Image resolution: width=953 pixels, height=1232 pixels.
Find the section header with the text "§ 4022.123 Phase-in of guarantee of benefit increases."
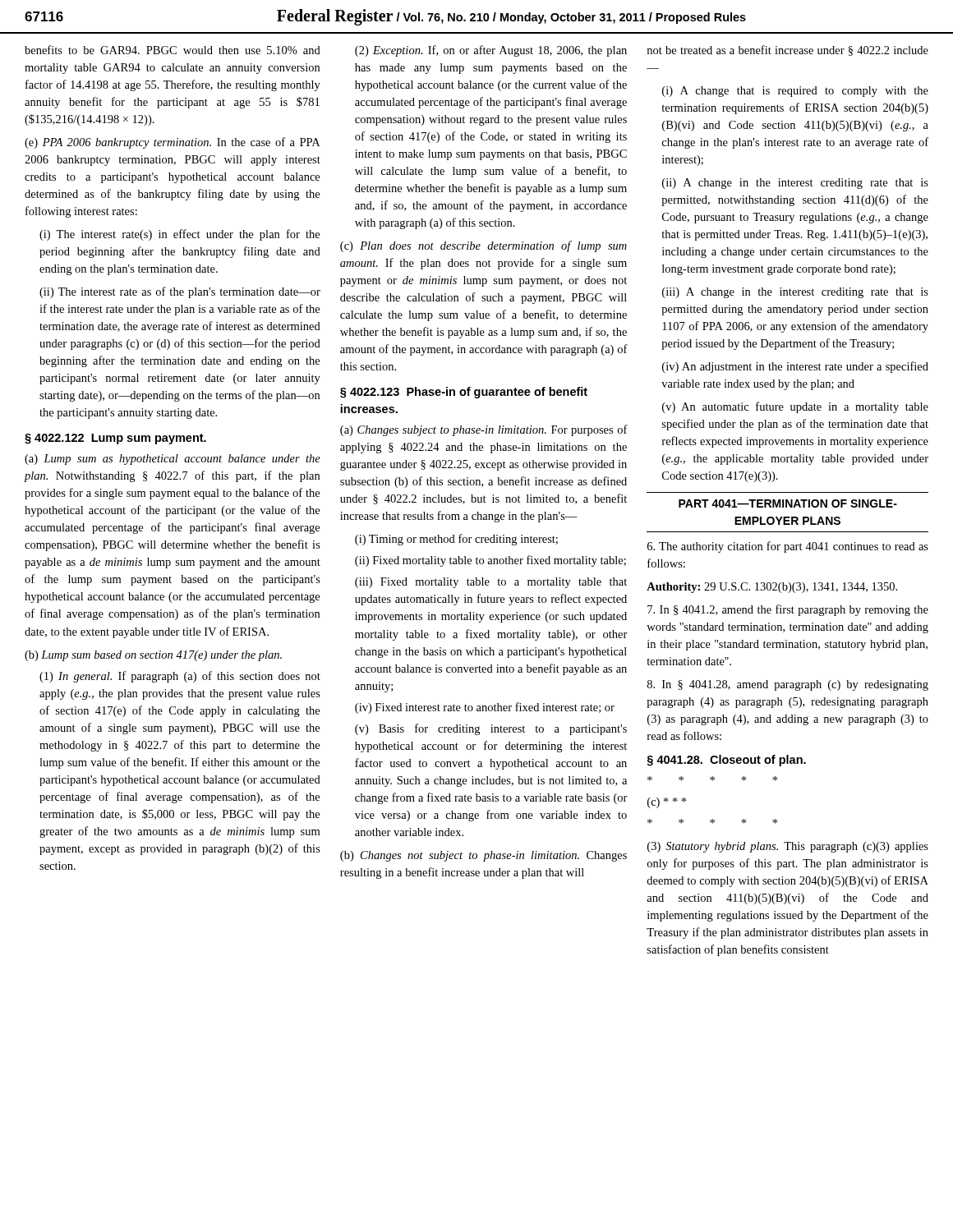pos(464,401)
